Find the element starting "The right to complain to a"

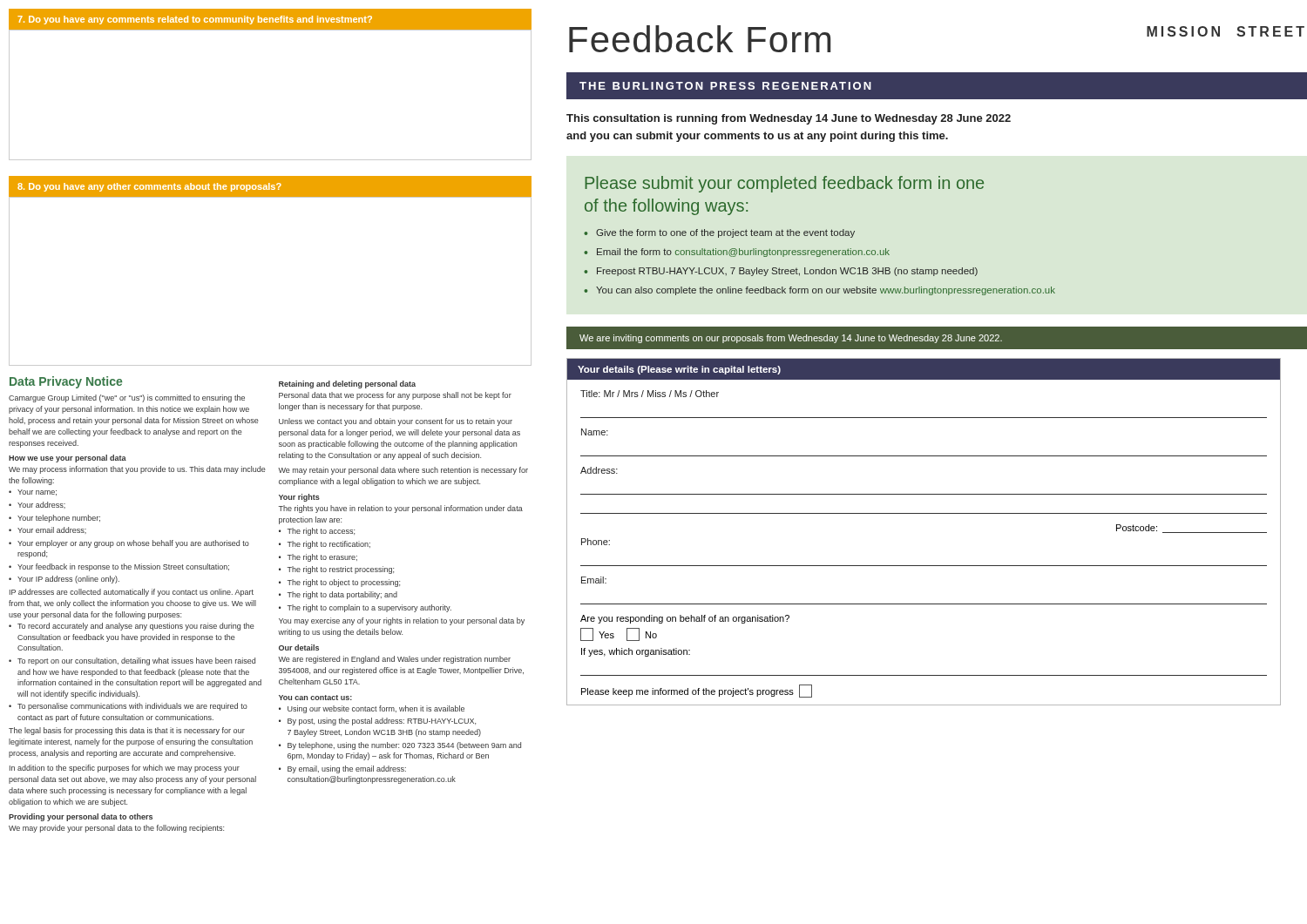tap(369, 608)
